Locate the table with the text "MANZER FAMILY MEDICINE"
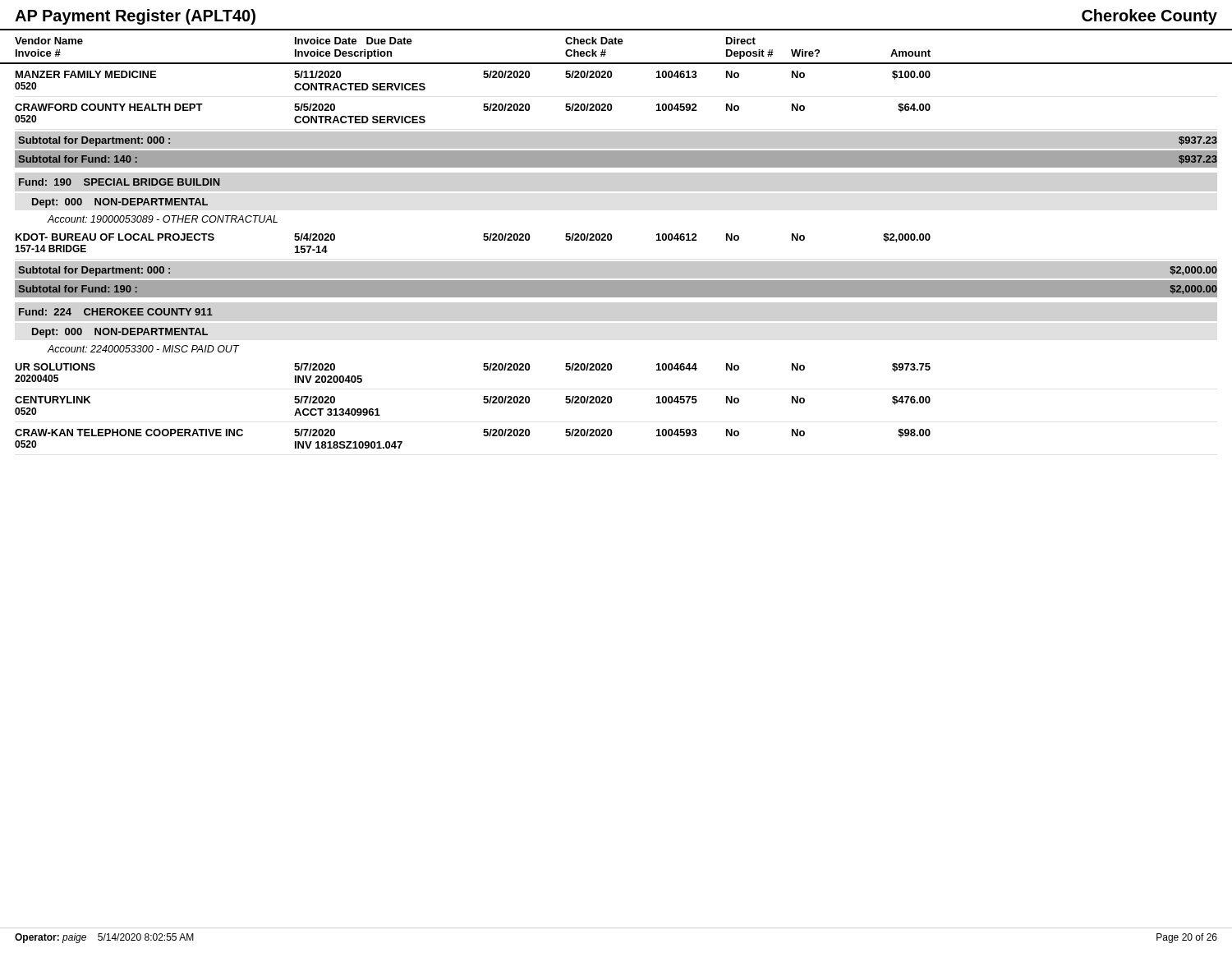This screenshot has width=1232, height=953. point(616,97)
